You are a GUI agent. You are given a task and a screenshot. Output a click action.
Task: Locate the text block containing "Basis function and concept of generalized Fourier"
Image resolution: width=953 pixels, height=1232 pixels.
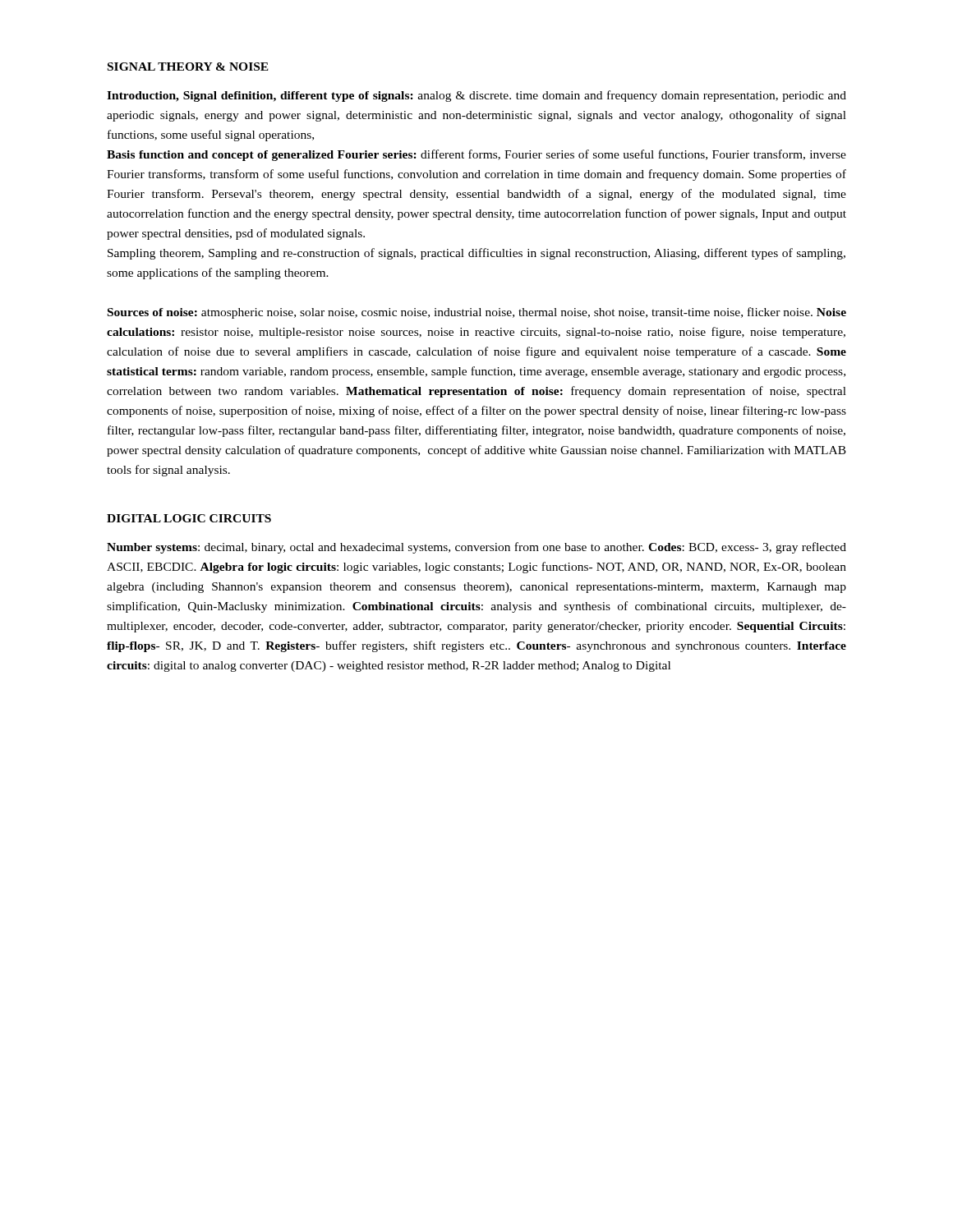tap(476, 194)
